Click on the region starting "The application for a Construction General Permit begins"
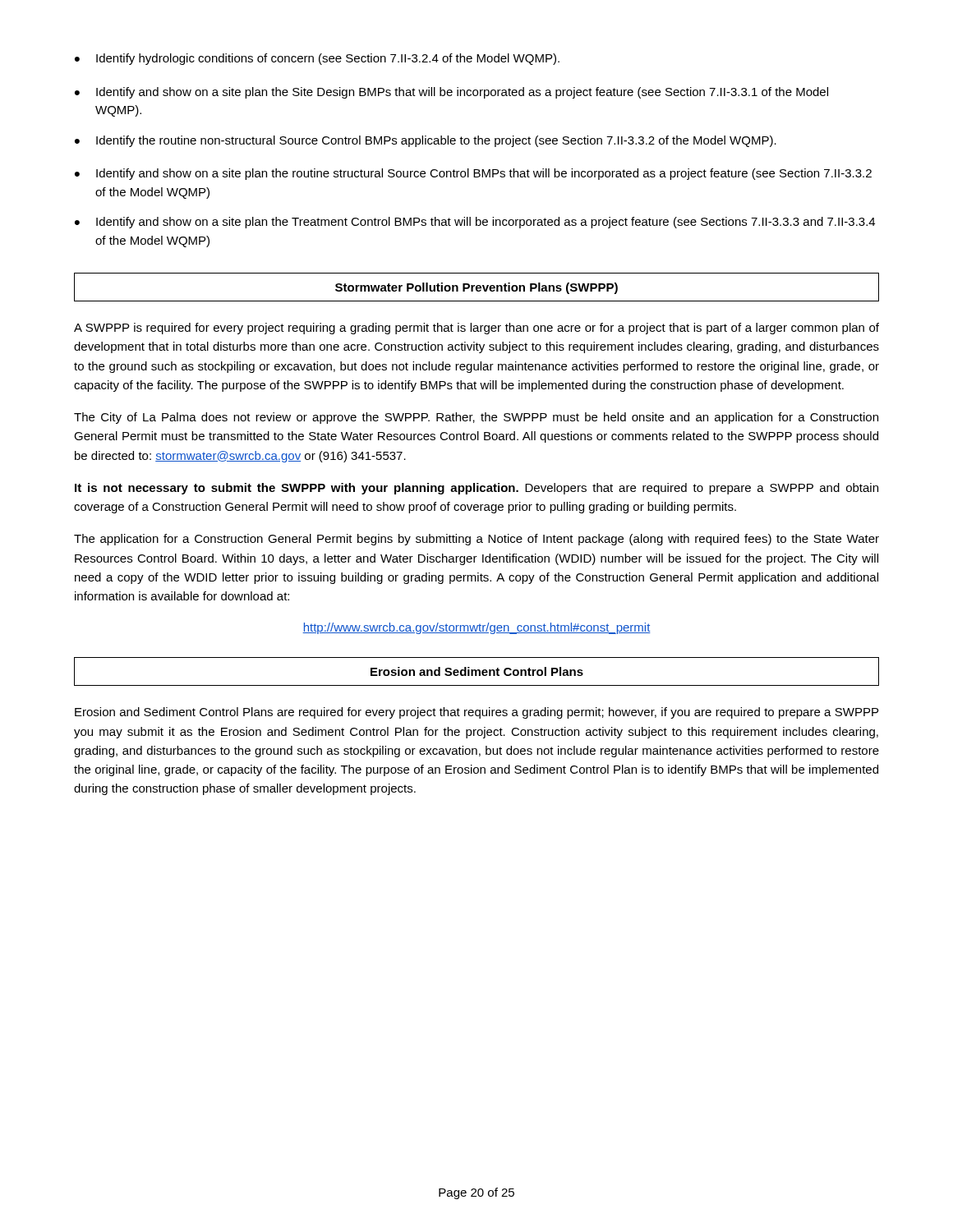 click(476, 567)
